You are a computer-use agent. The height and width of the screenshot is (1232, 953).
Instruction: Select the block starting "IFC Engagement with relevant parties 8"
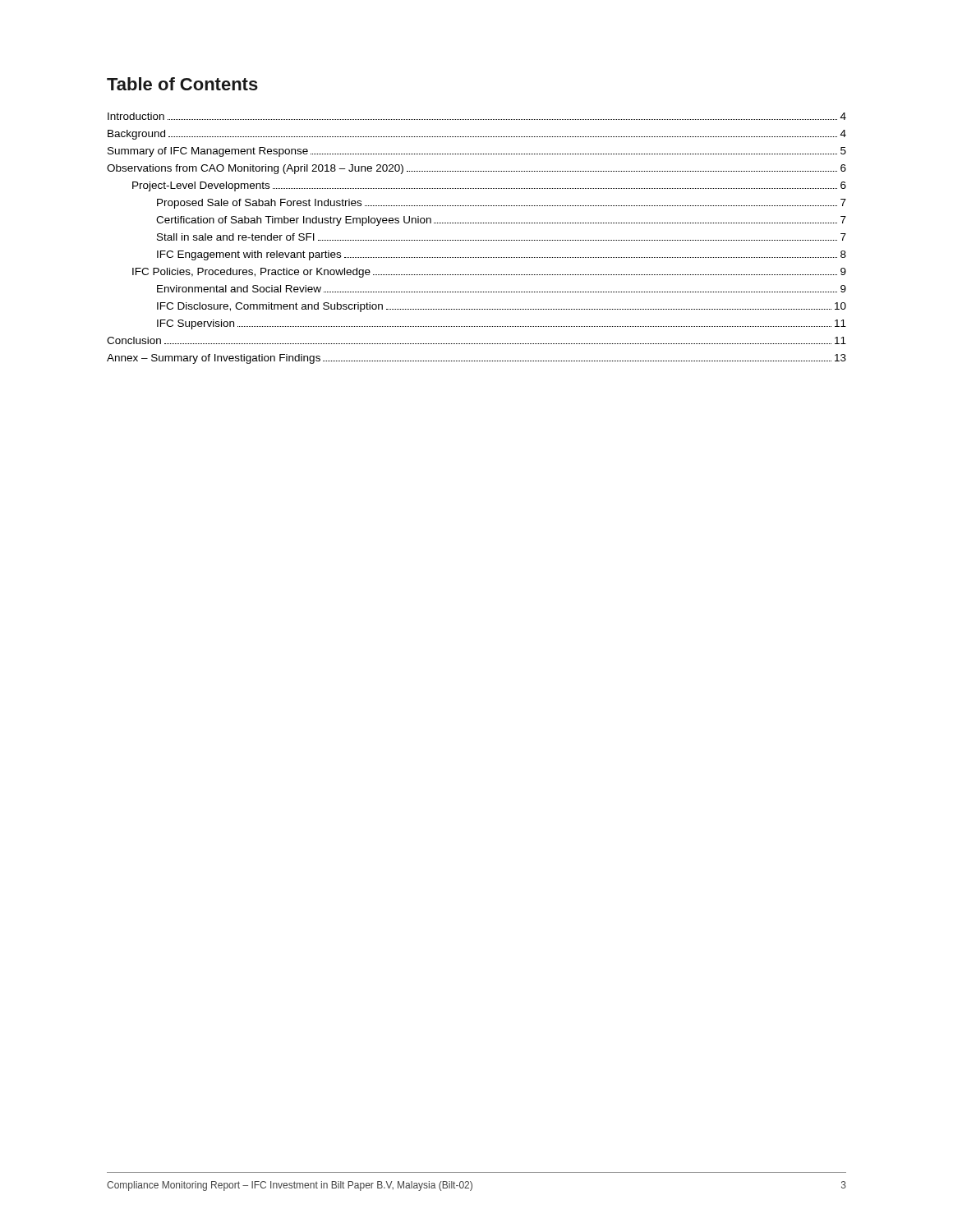501,254
